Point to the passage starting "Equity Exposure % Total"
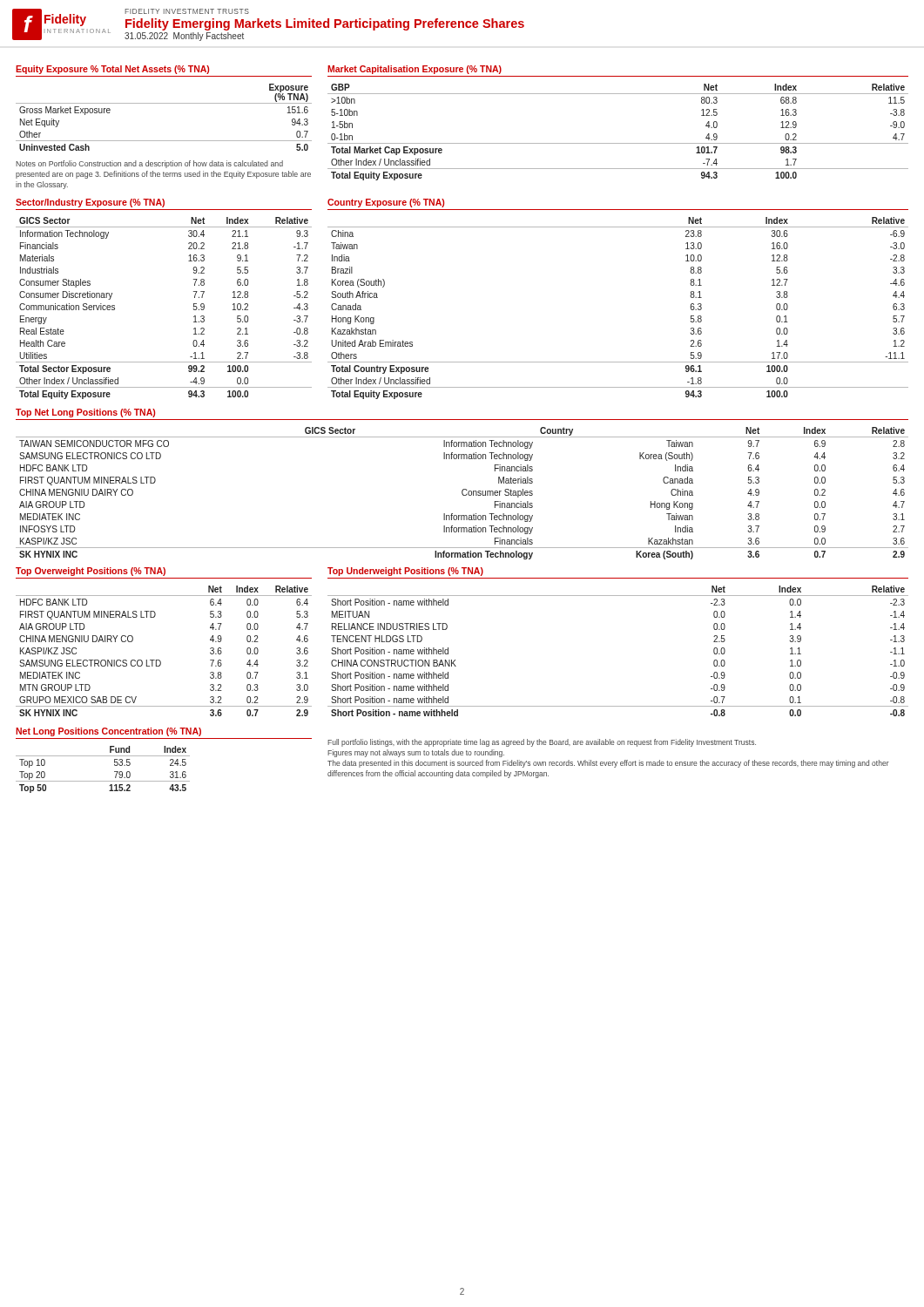The width and height of the screenshot is (924, 1307). click(x=113, y=69)
